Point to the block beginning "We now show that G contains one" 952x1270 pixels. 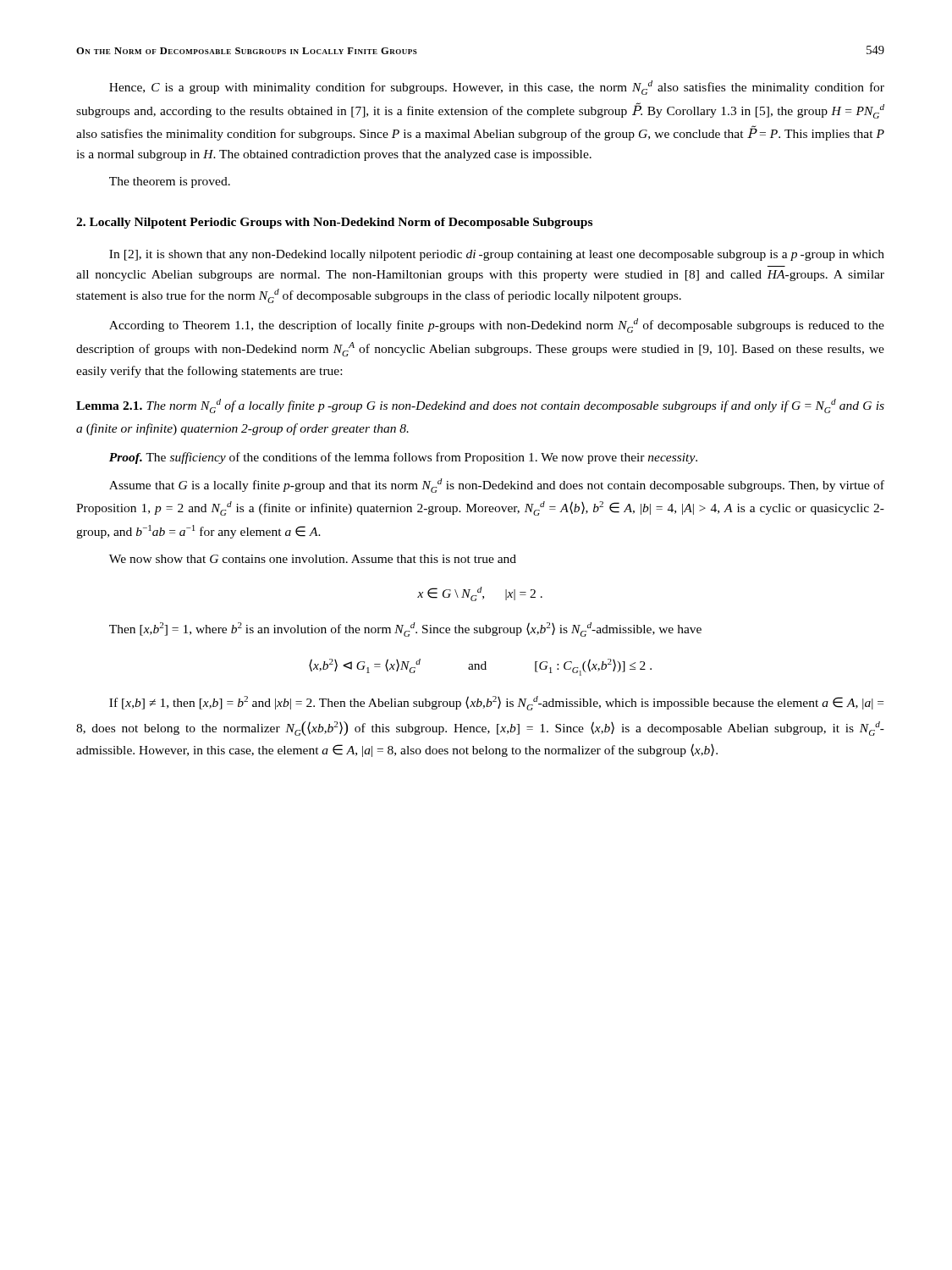(x=313, y=558)
